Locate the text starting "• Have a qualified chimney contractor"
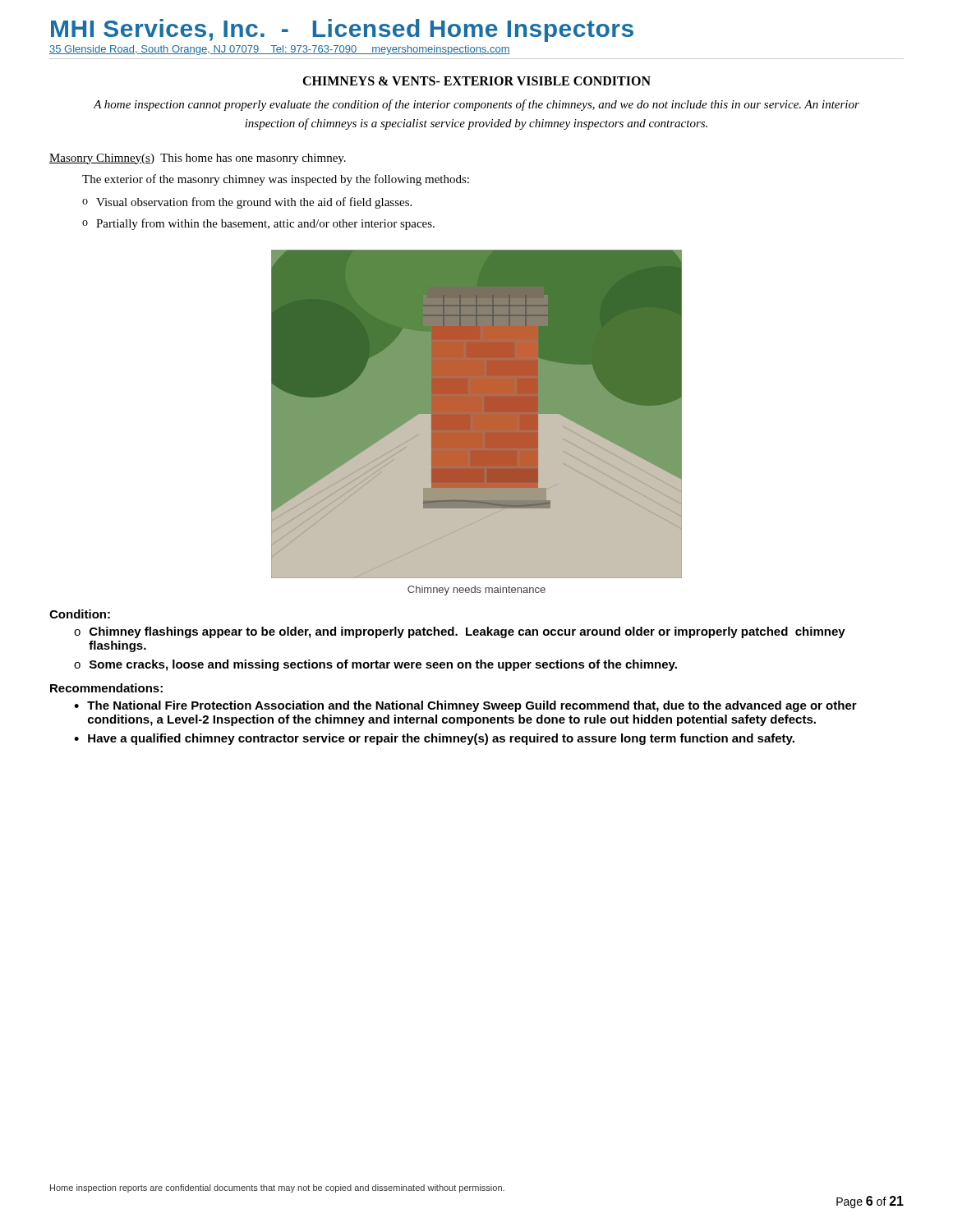Image resolution: width=953 pixels, height=1232 pixels. [435, 739]
